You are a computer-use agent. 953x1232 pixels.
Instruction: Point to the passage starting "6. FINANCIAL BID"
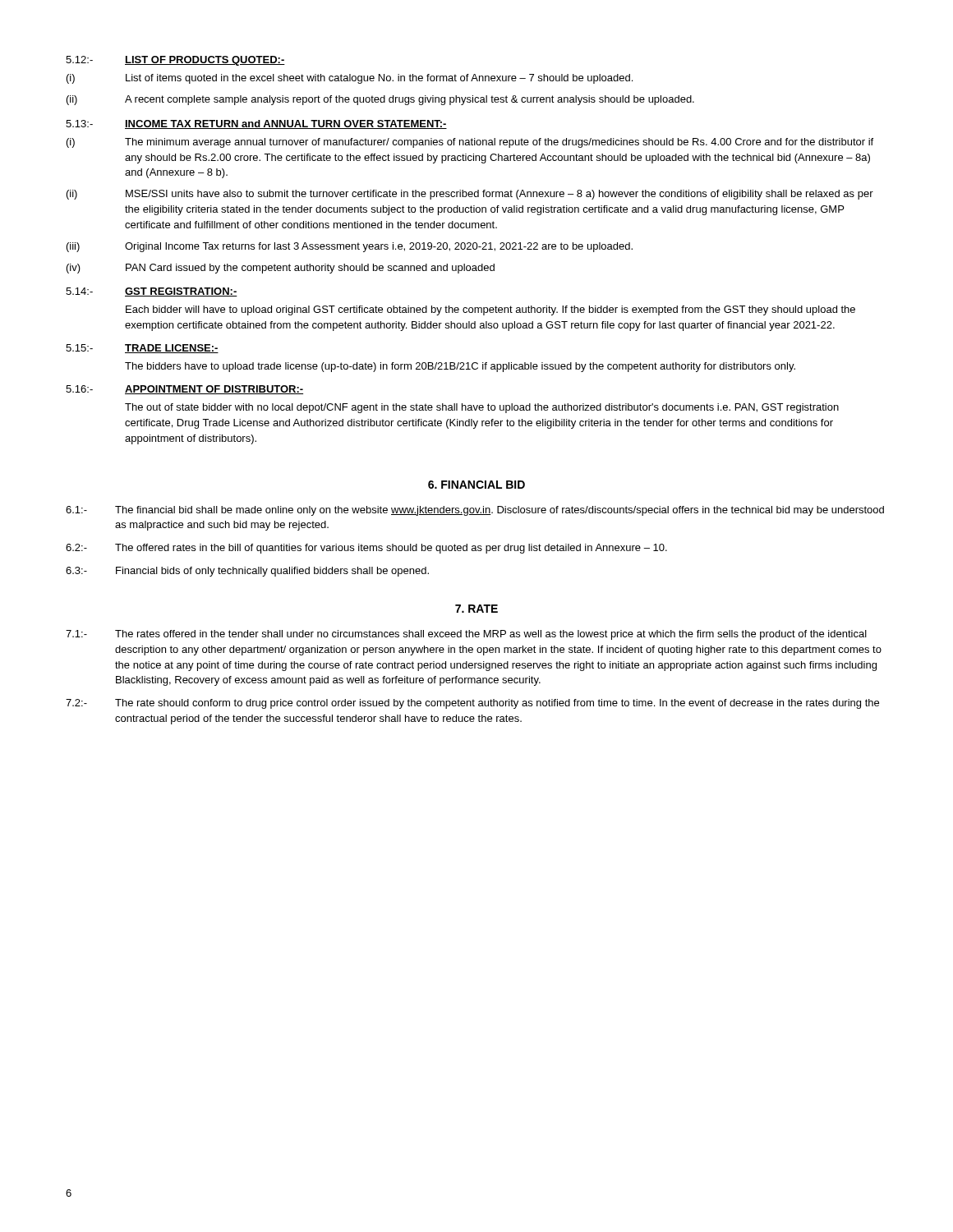tap(476, 484)
